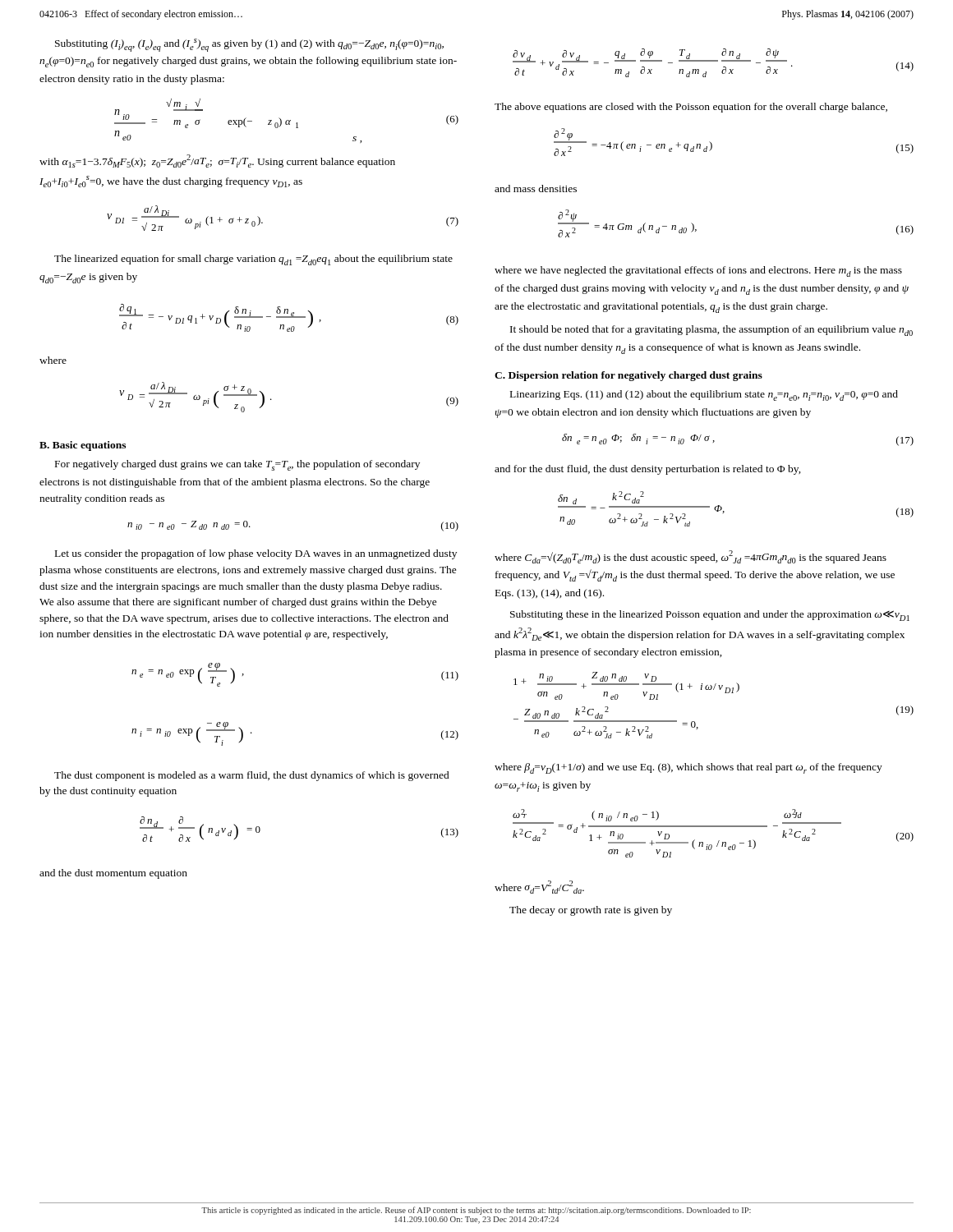
Task: Click the passage that begins "where we have neglected the gravitational effects of"
Action: [x=704, y=289]
